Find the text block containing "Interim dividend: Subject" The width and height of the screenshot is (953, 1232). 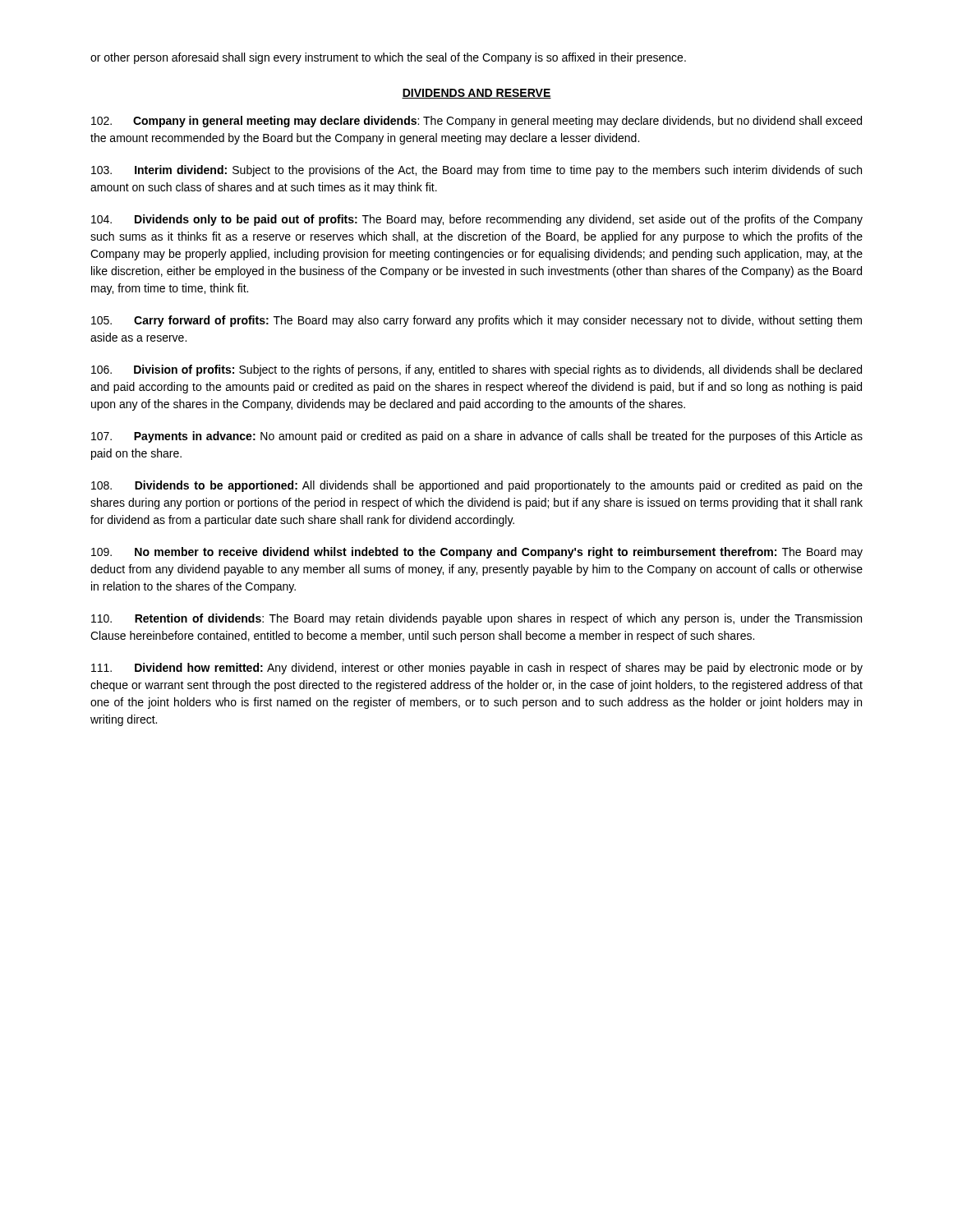coord(476,178)
